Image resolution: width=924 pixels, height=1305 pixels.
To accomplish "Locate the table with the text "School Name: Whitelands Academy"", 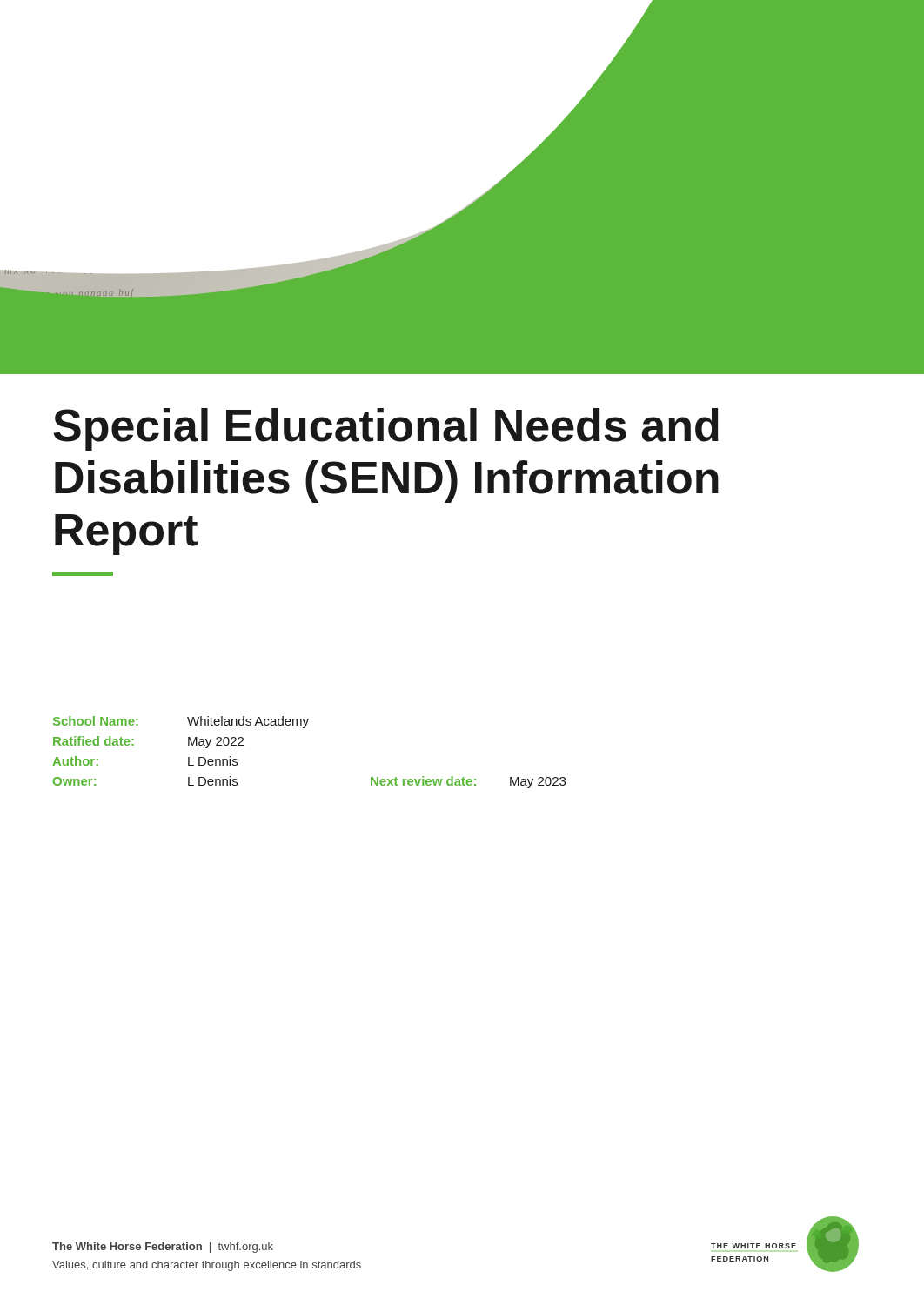I will pos(400,753).
